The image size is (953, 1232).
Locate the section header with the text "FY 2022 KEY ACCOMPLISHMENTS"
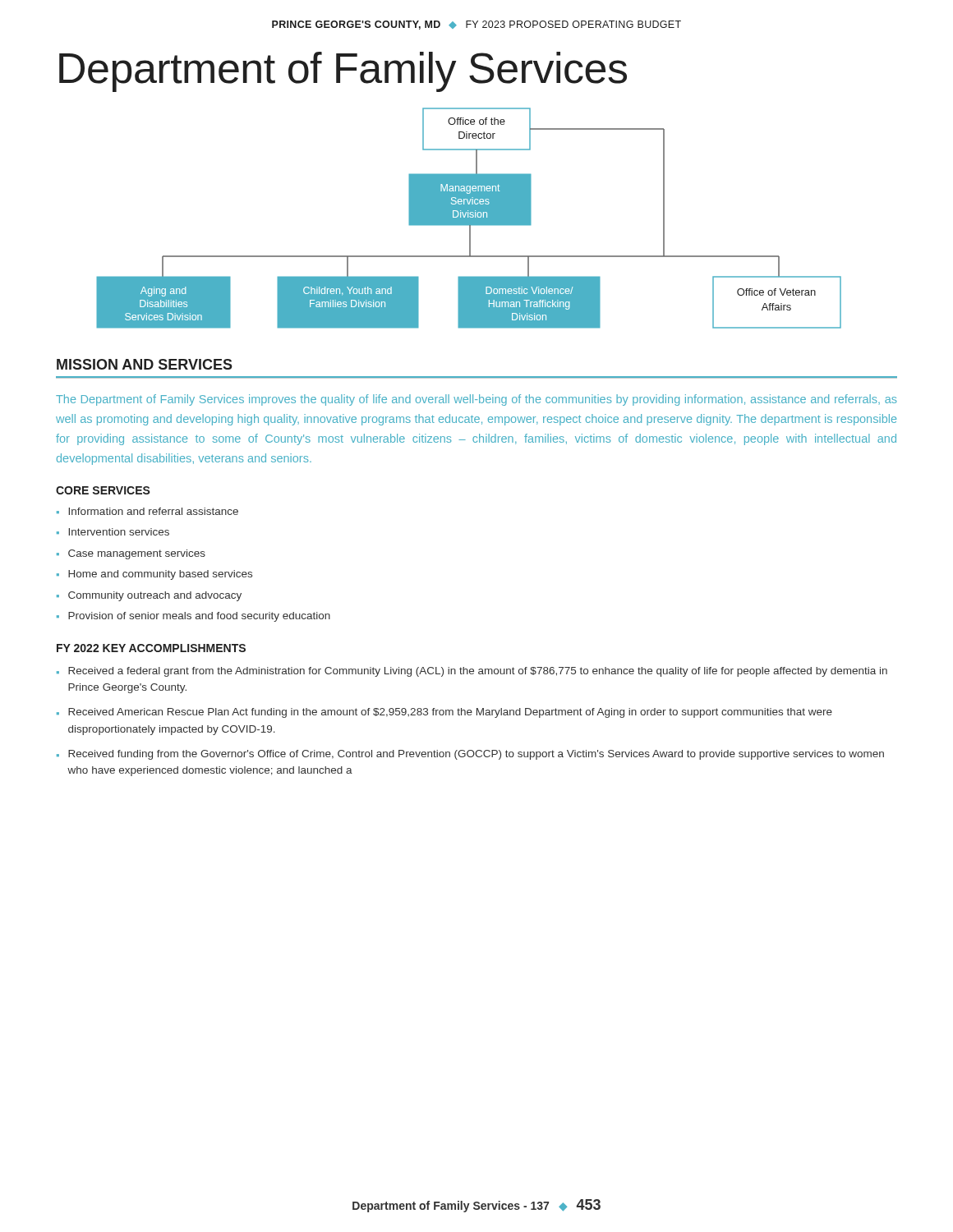point(151,648)
